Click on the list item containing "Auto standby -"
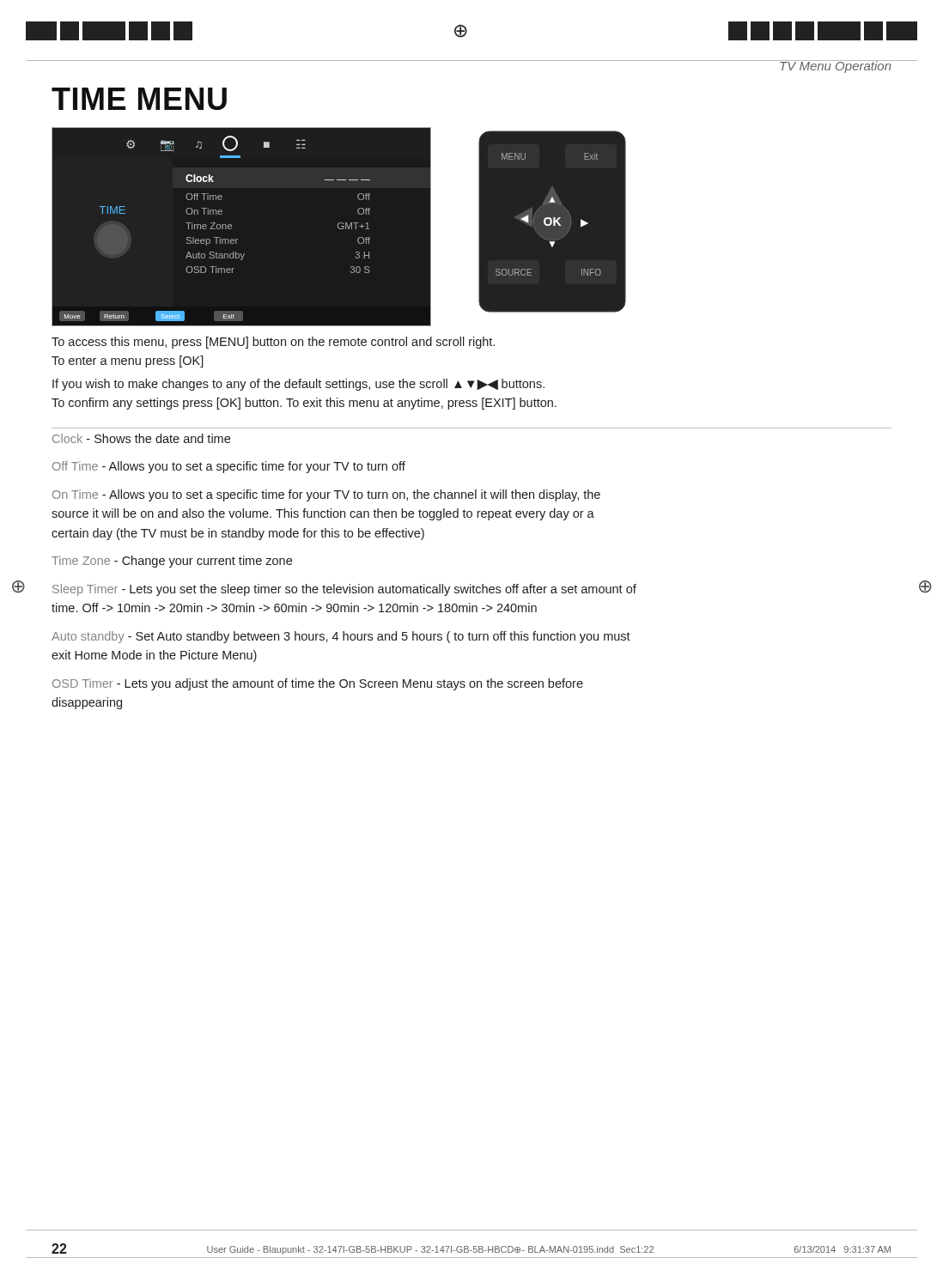Image resolution: width=943 pixels, height=1288 pixels. [341, 646]
